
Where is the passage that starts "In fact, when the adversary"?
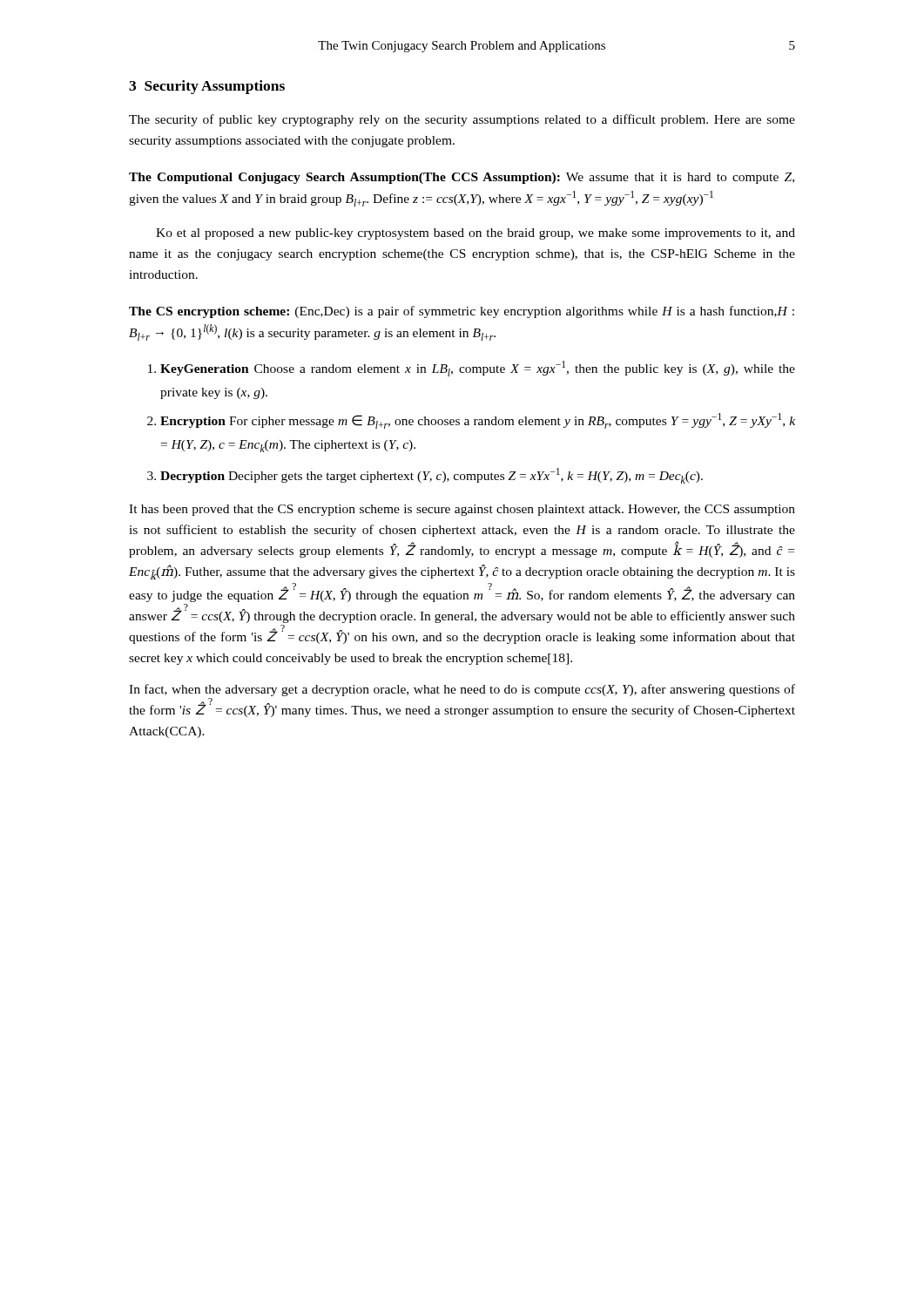pos(462,710)
